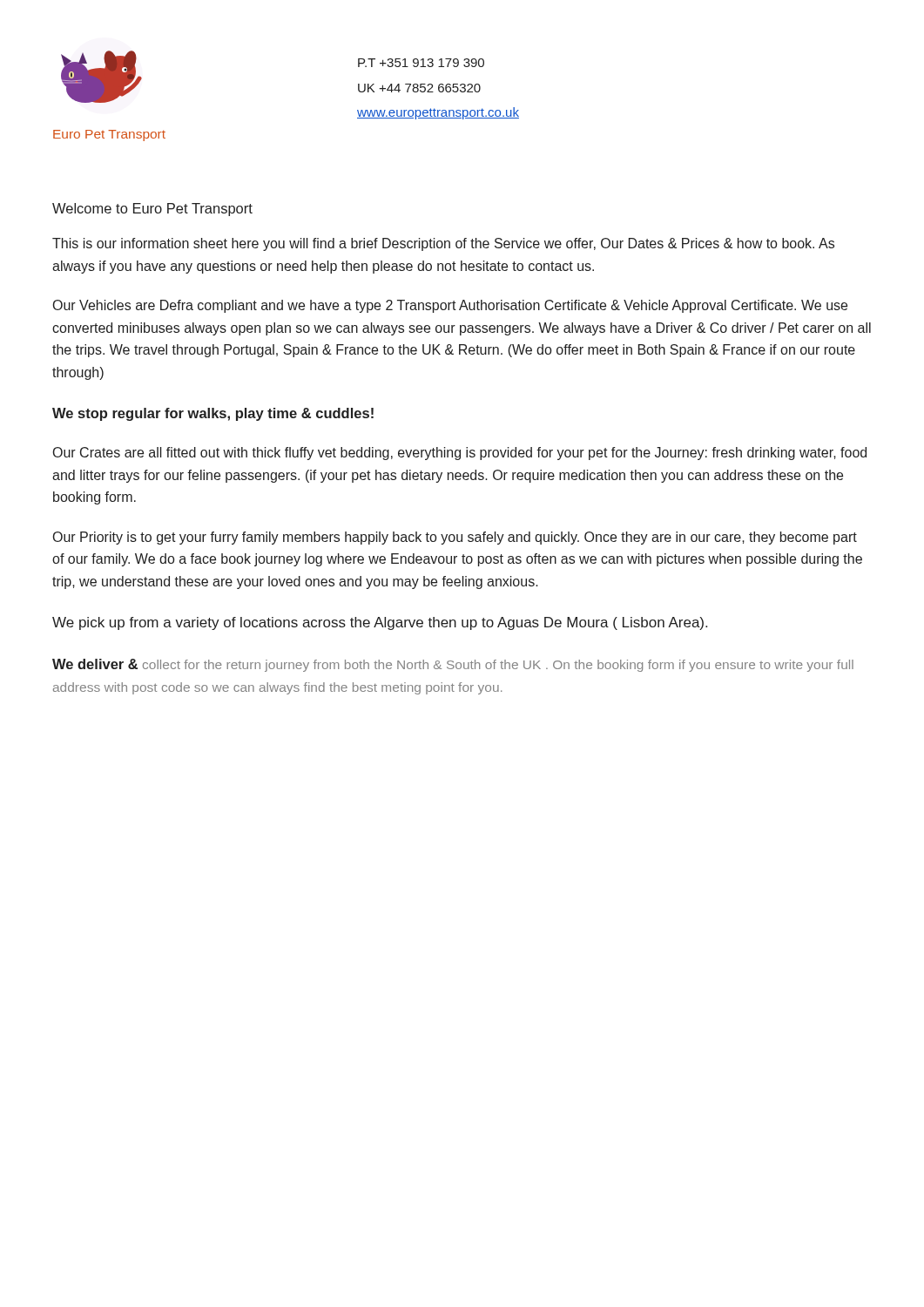This screenshot has height=1307, width=924.
Task: Click on the text block that reads "We stop regular for"
Action: [213, 413]
